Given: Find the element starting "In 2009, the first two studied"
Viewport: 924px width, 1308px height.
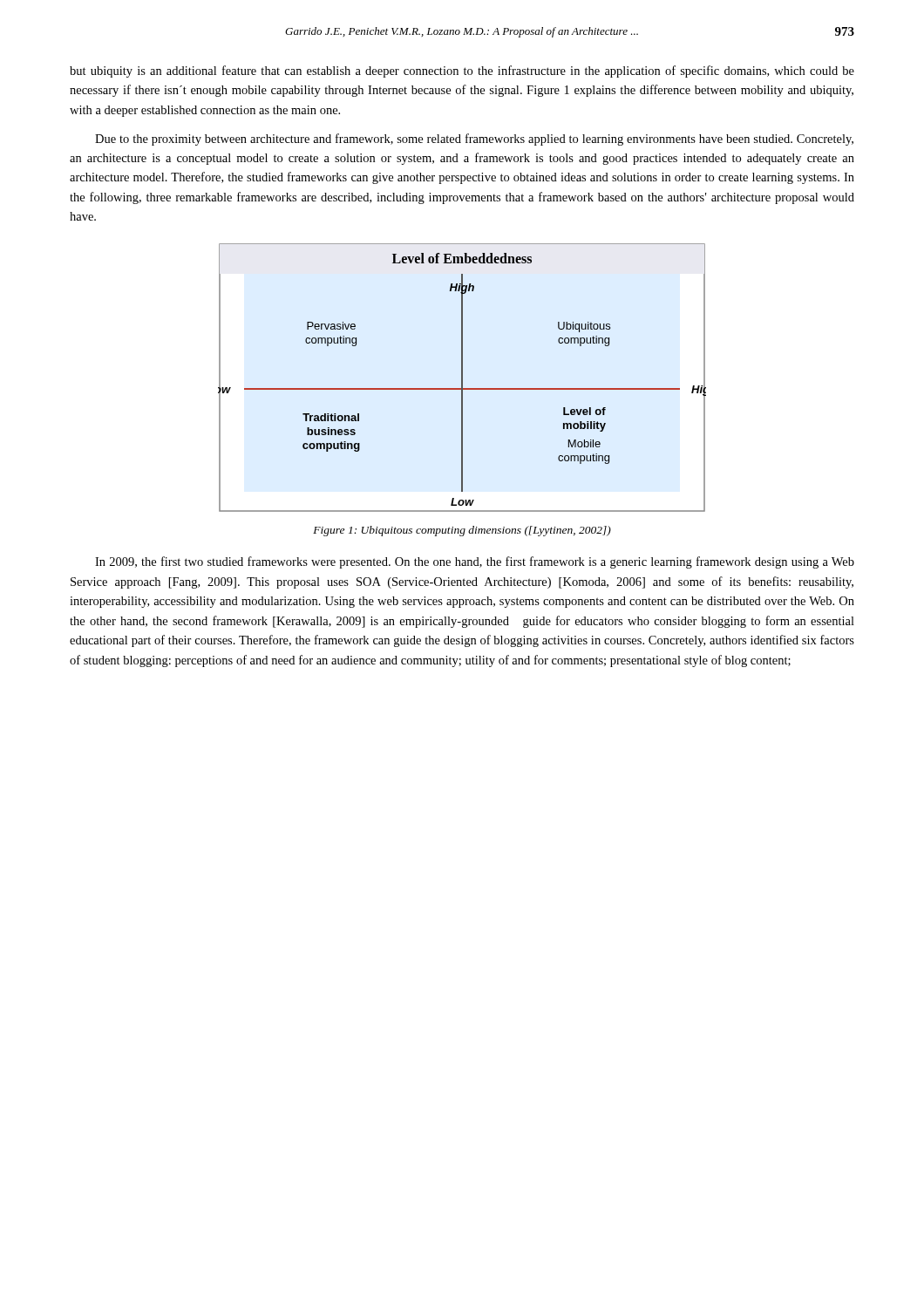Looking at the screenshot, I should [x=462, y=611].
